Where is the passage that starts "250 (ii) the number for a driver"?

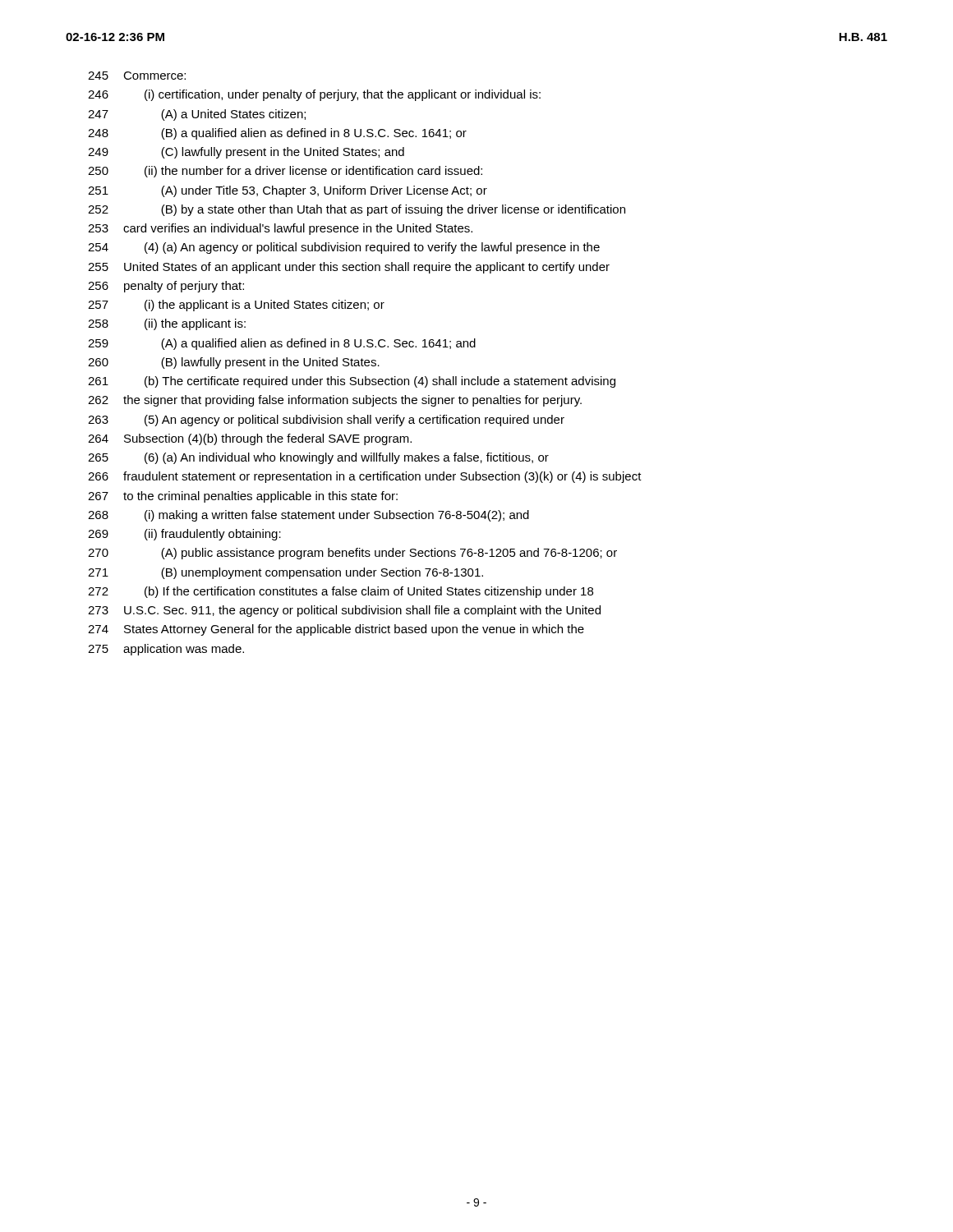(476, 171)
